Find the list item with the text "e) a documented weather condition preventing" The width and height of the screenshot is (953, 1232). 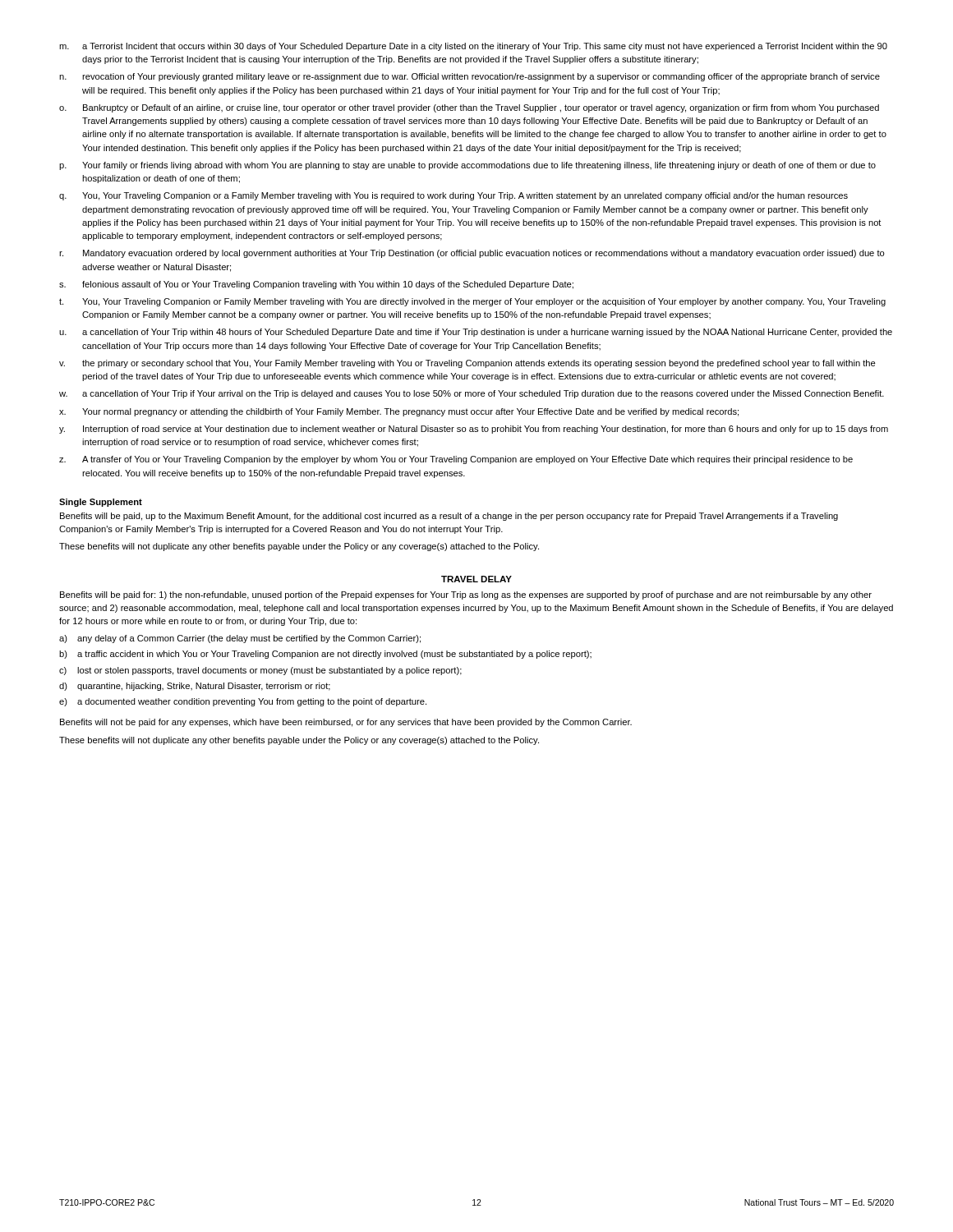point(243,702)
